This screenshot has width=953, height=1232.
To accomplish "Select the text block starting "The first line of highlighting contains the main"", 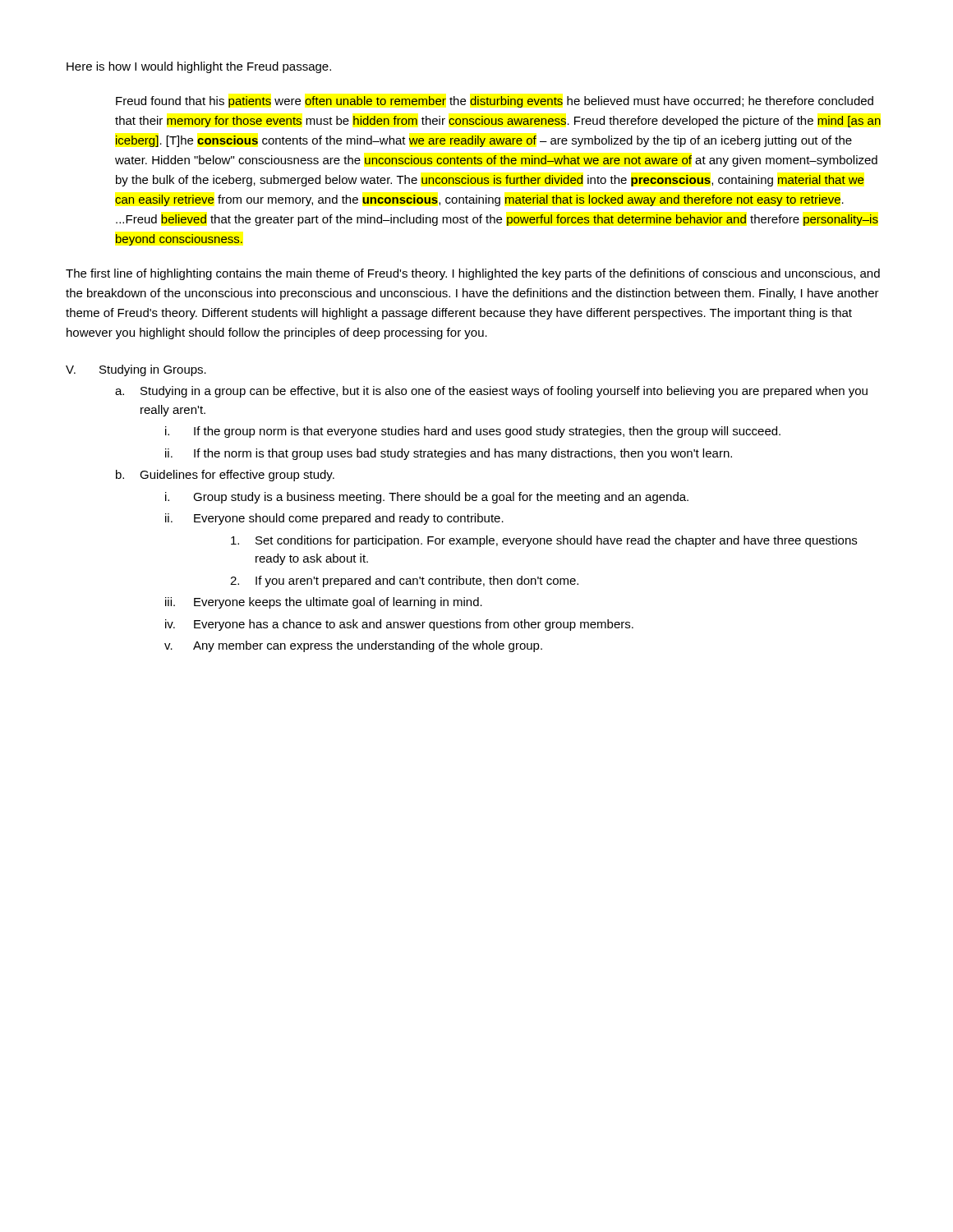I will coord(473,302).
